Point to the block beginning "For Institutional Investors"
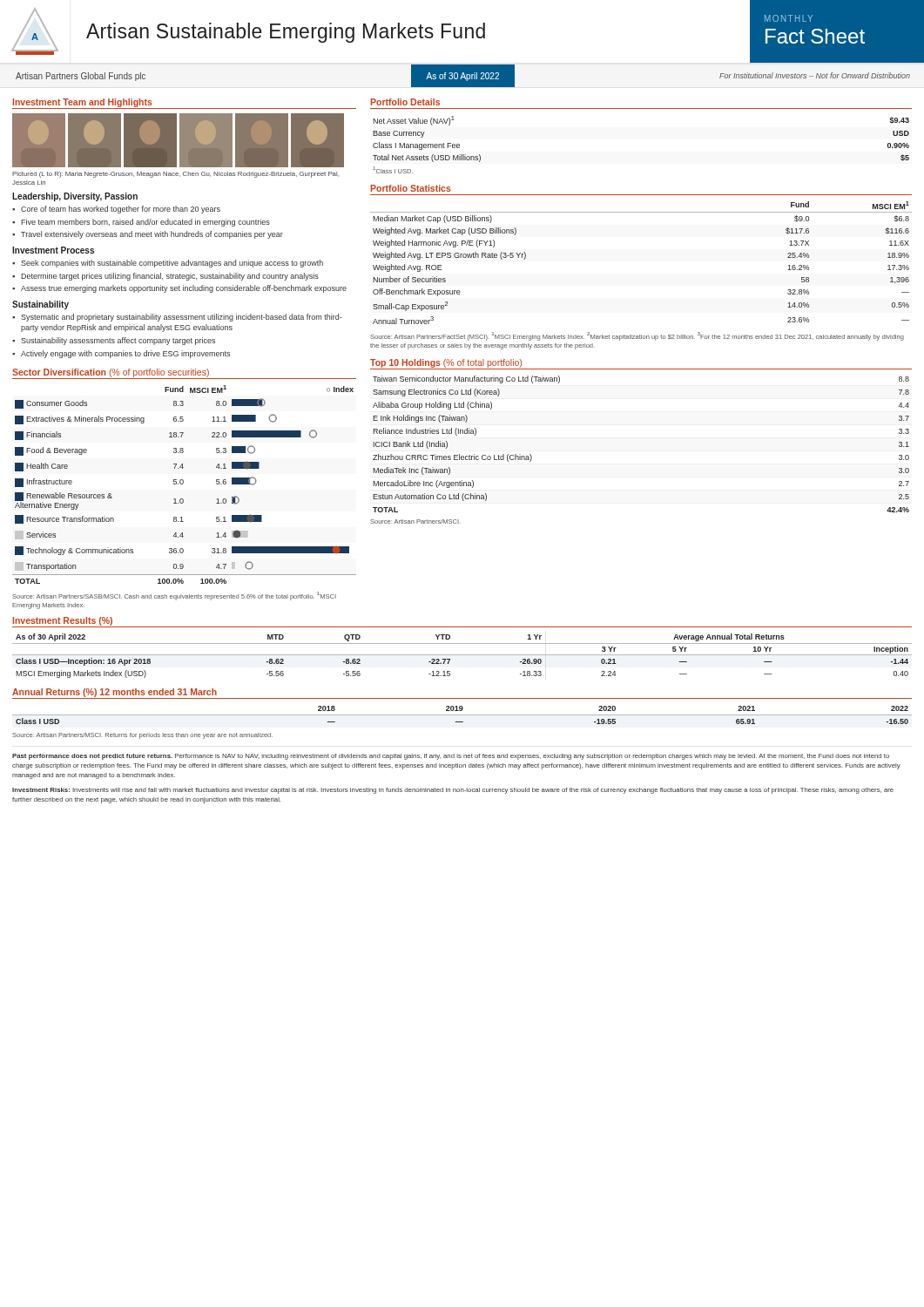Image resolution: width=924 pixels, height=1307 pixels. tap(815, 76)
